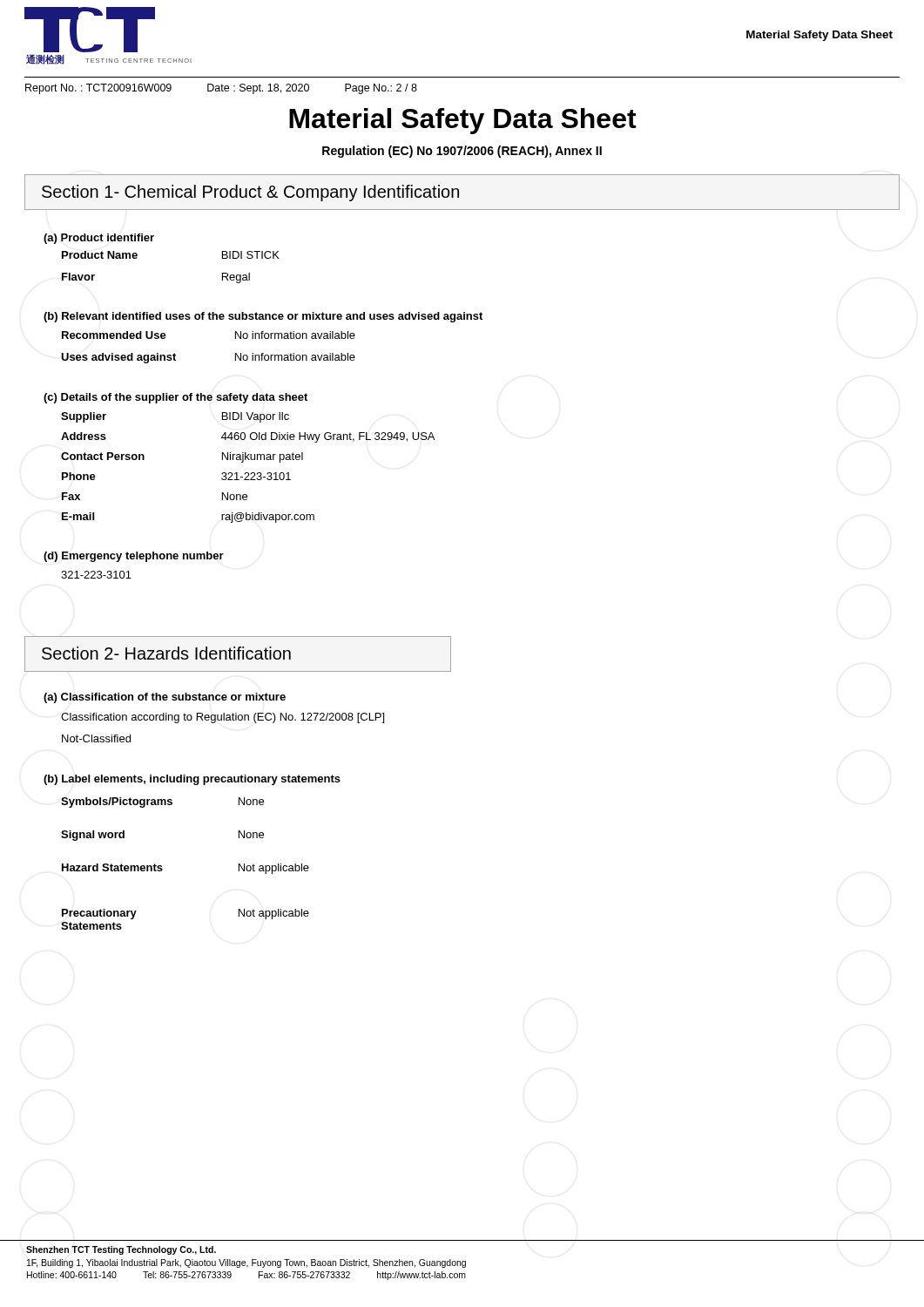924x1307 pixels.
Task: Point to "E-mail raj@bidivapor.com"
Action: tap(77, 517)
